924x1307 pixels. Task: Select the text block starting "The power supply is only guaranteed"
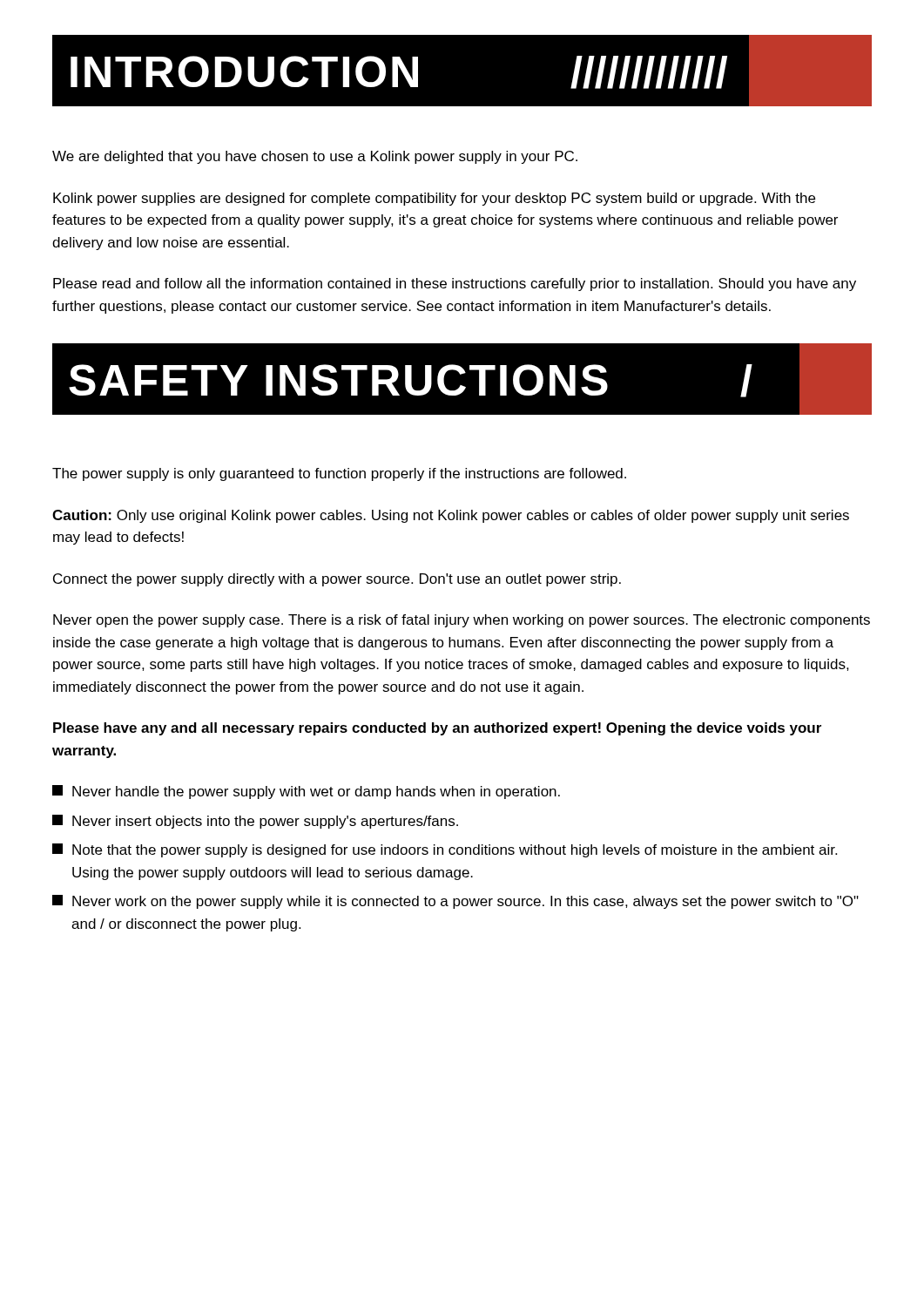tap(340, 474)
